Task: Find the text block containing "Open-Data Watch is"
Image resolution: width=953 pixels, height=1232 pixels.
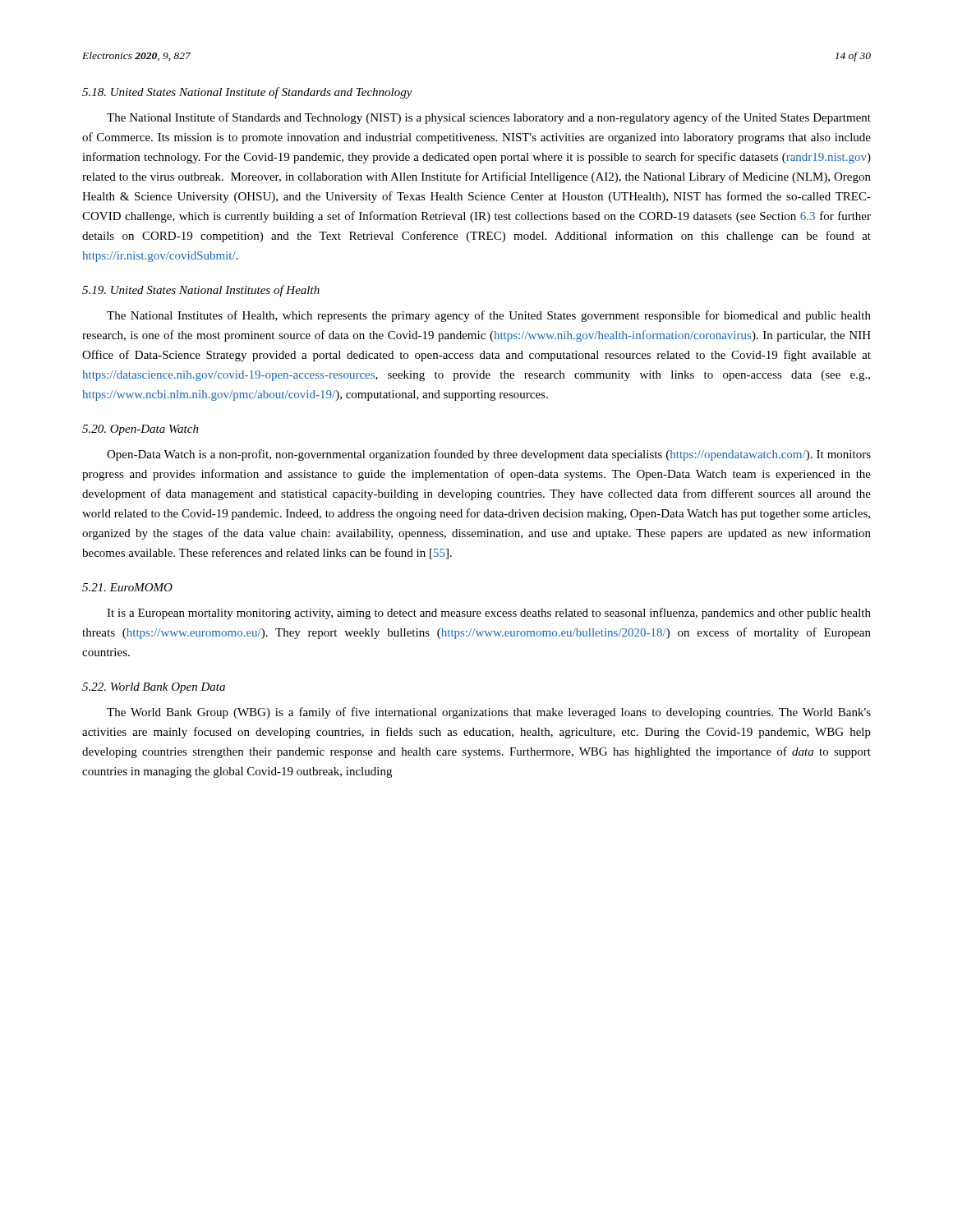Action: [x=476, y=503]
